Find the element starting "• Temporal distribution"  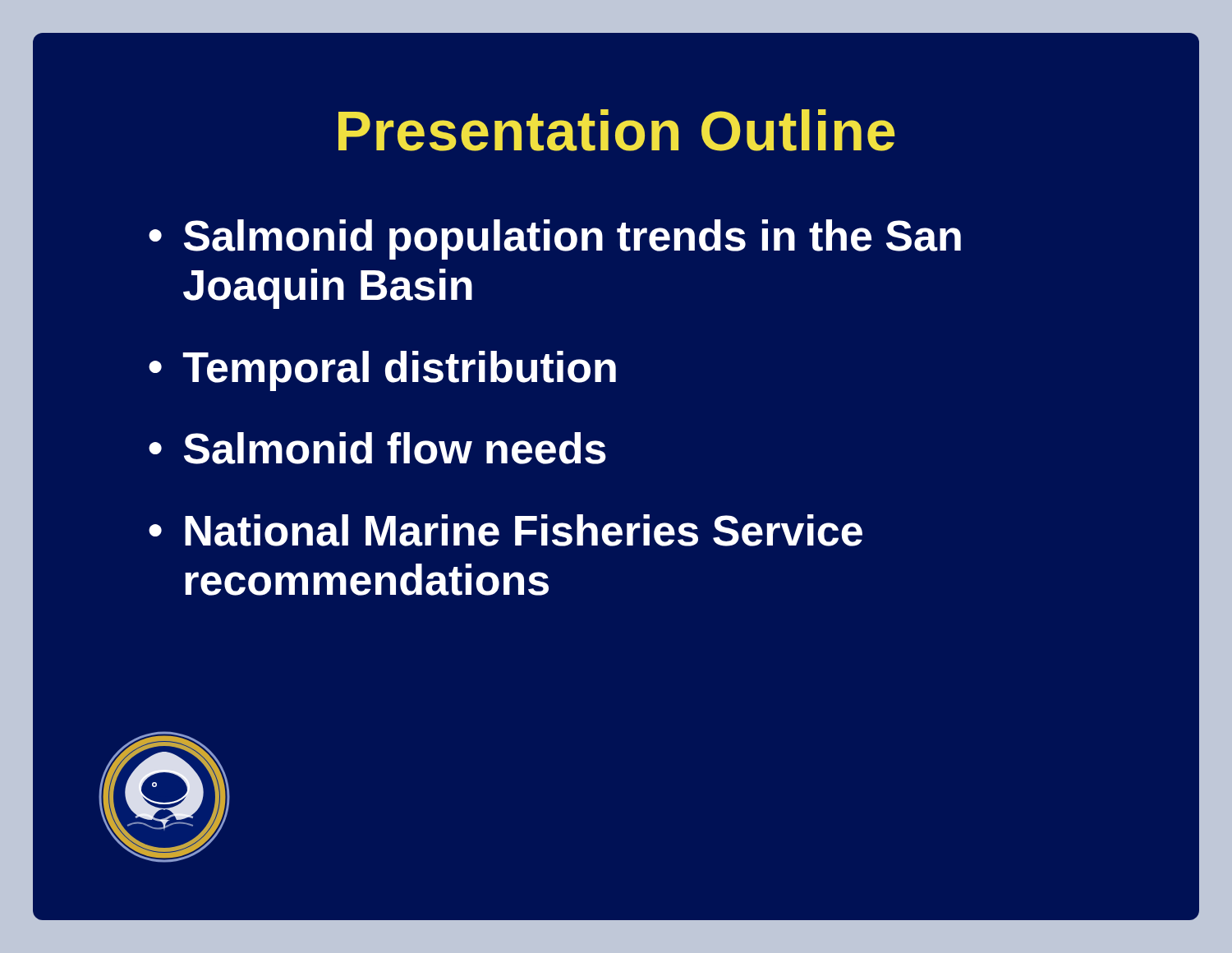383,368
